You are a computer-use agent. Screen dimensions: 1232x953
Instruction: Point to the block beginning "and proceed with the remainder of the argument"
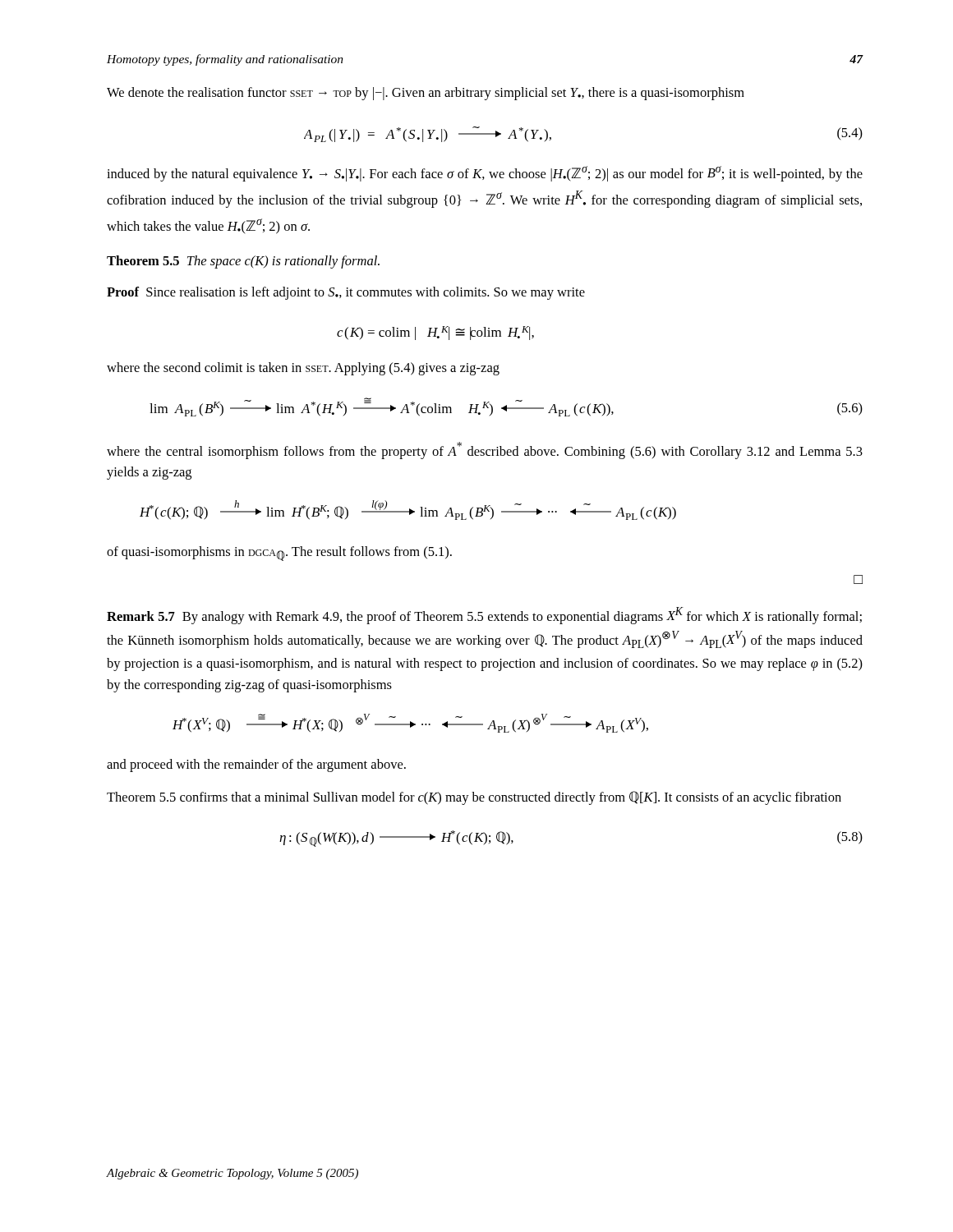click(x=256, y=765)
